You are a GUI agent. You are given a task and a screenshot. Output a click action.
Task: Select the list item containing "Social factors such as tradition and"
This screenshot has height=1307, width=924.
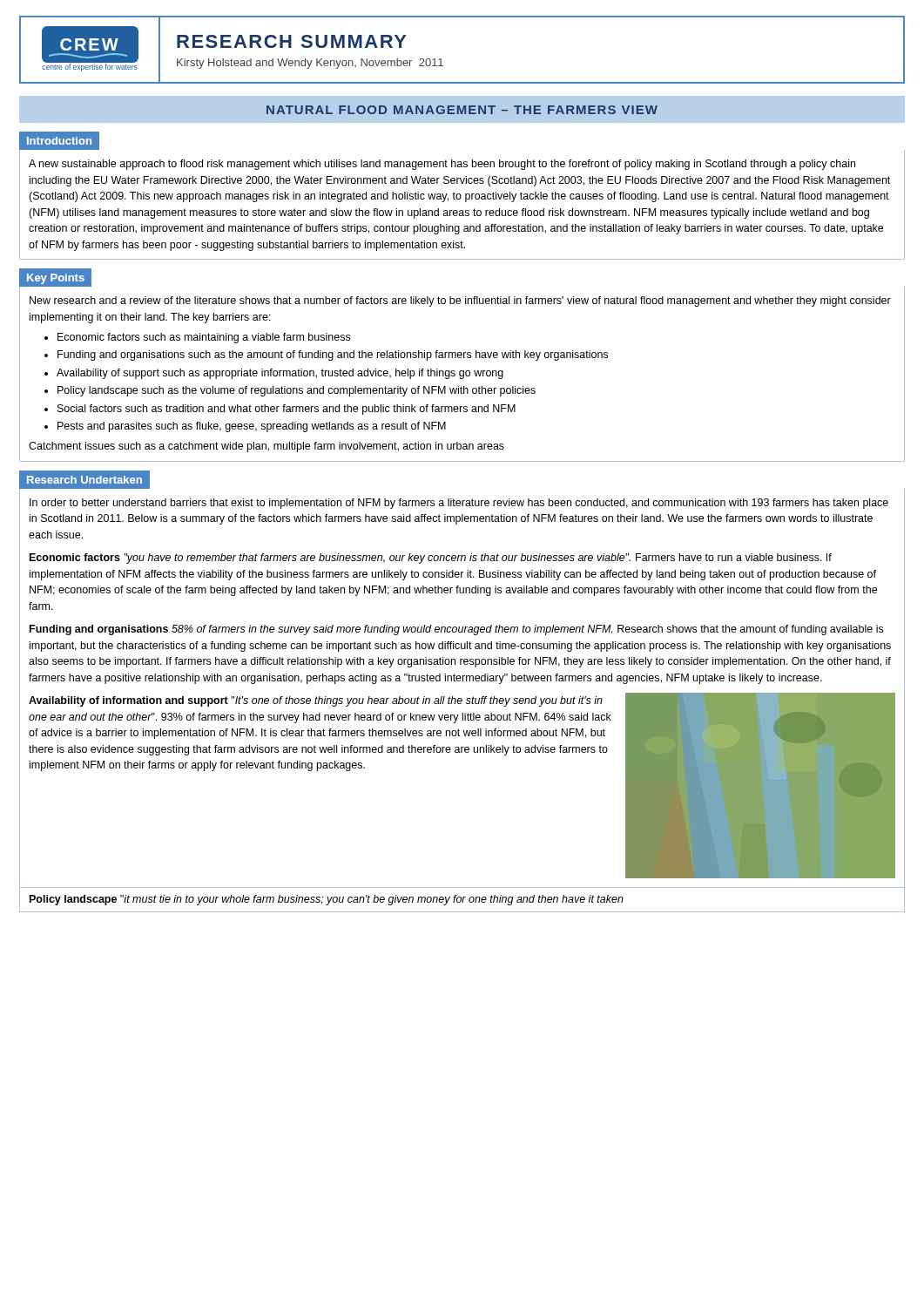click(x=286, y=408)
